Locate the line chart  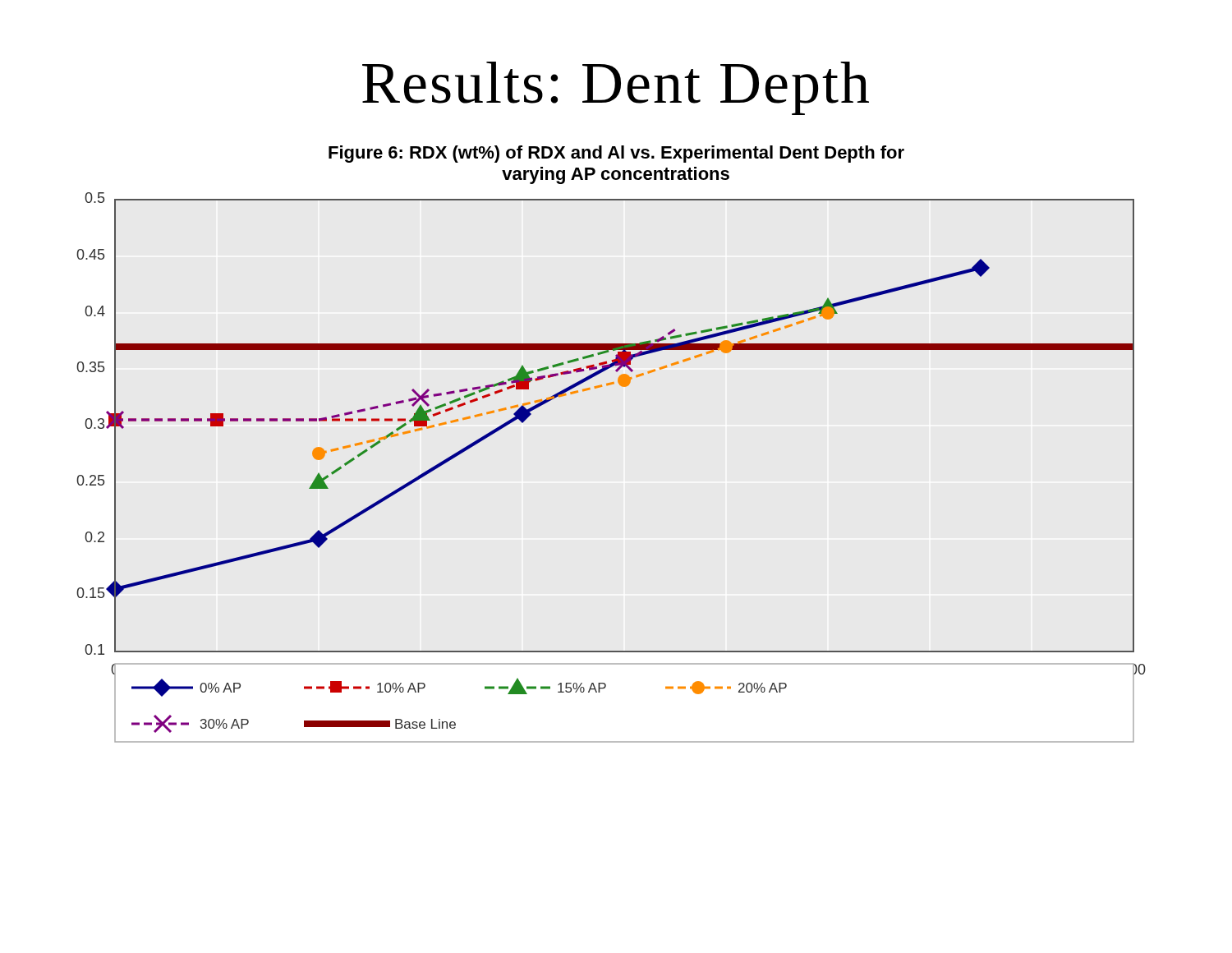(616, 446)
